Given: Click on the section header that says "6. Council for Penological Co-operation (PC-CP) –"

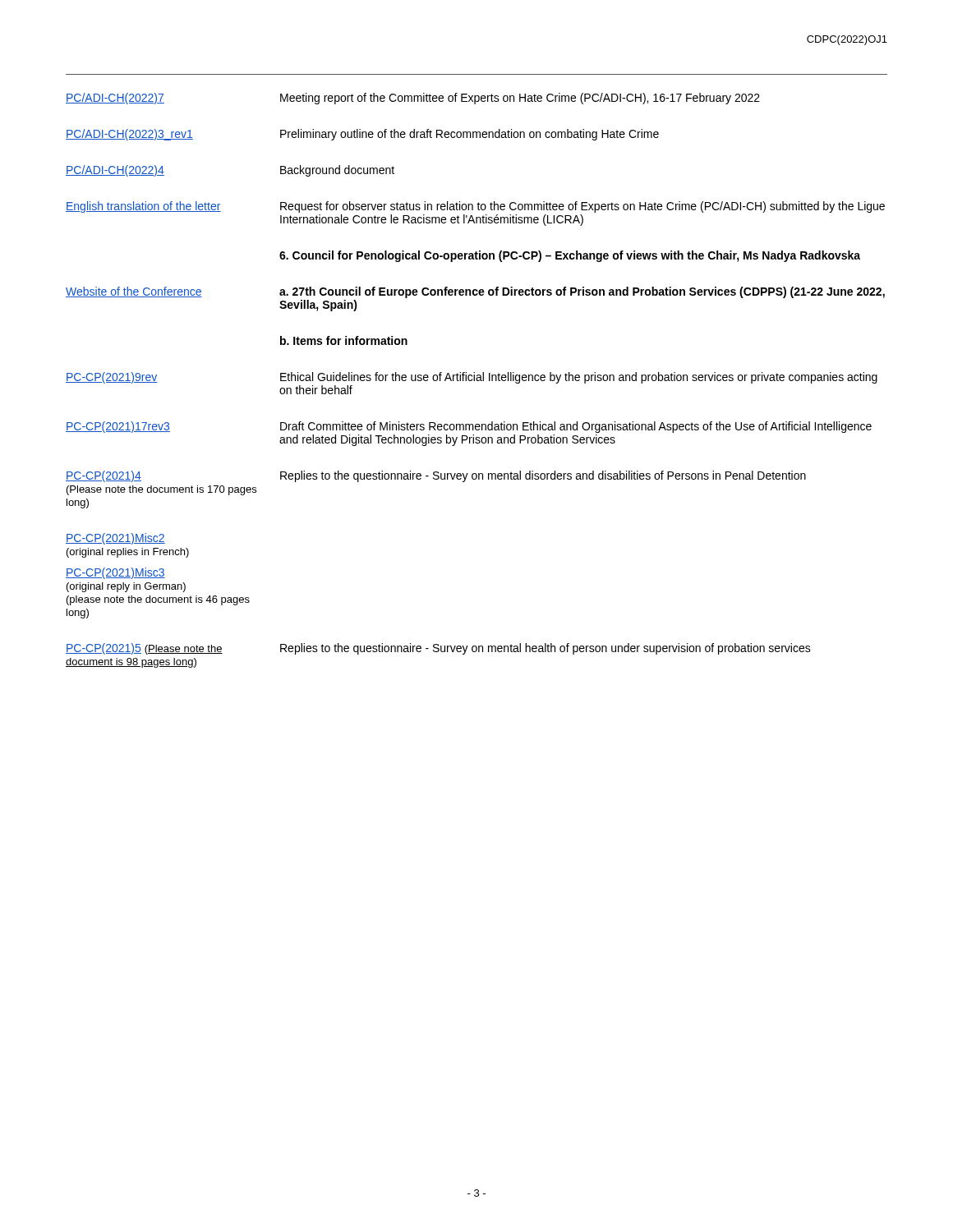Looking at the screenshot, I should 570,255.
